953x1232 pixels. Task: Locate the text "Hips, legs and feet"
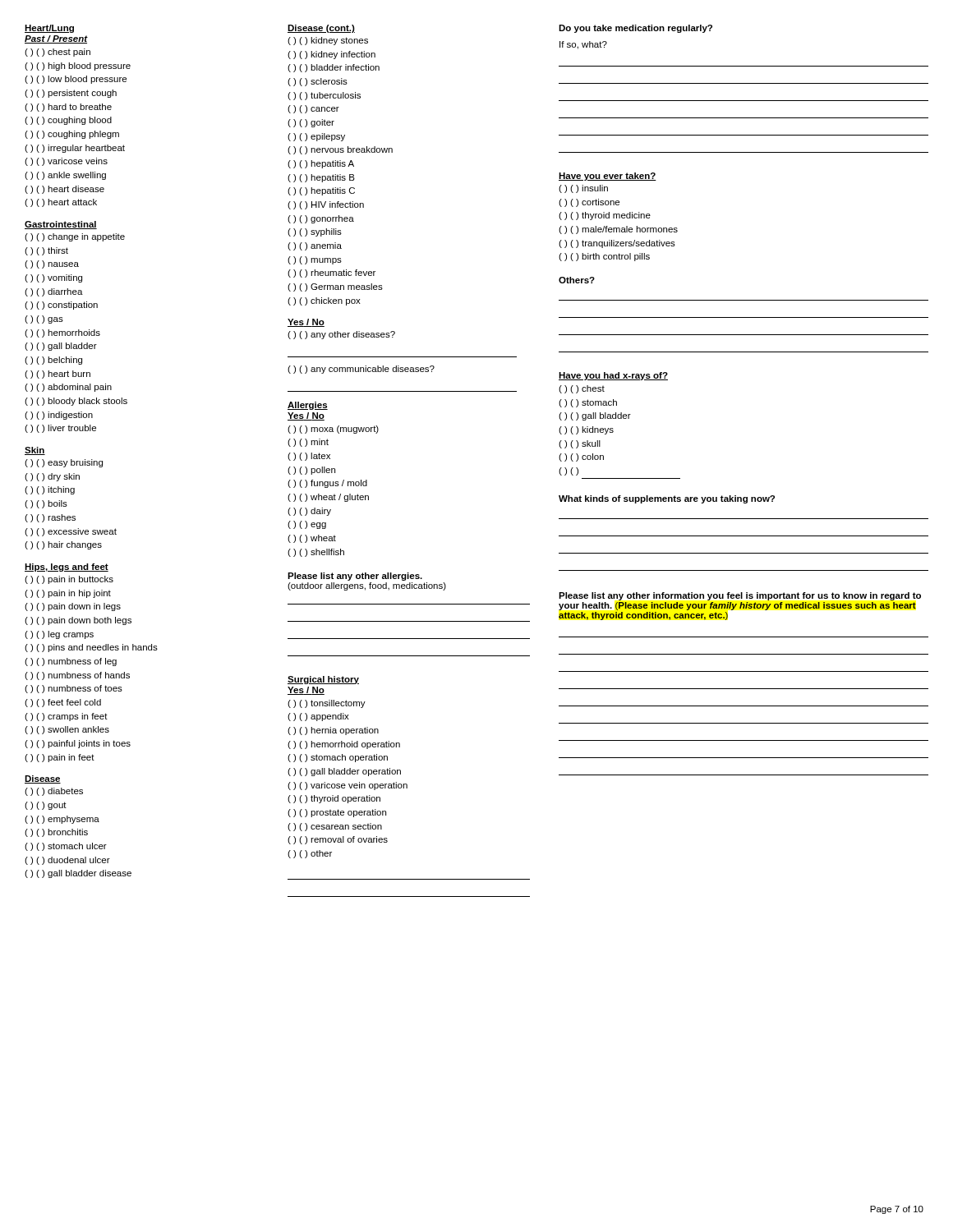(66, 567)
